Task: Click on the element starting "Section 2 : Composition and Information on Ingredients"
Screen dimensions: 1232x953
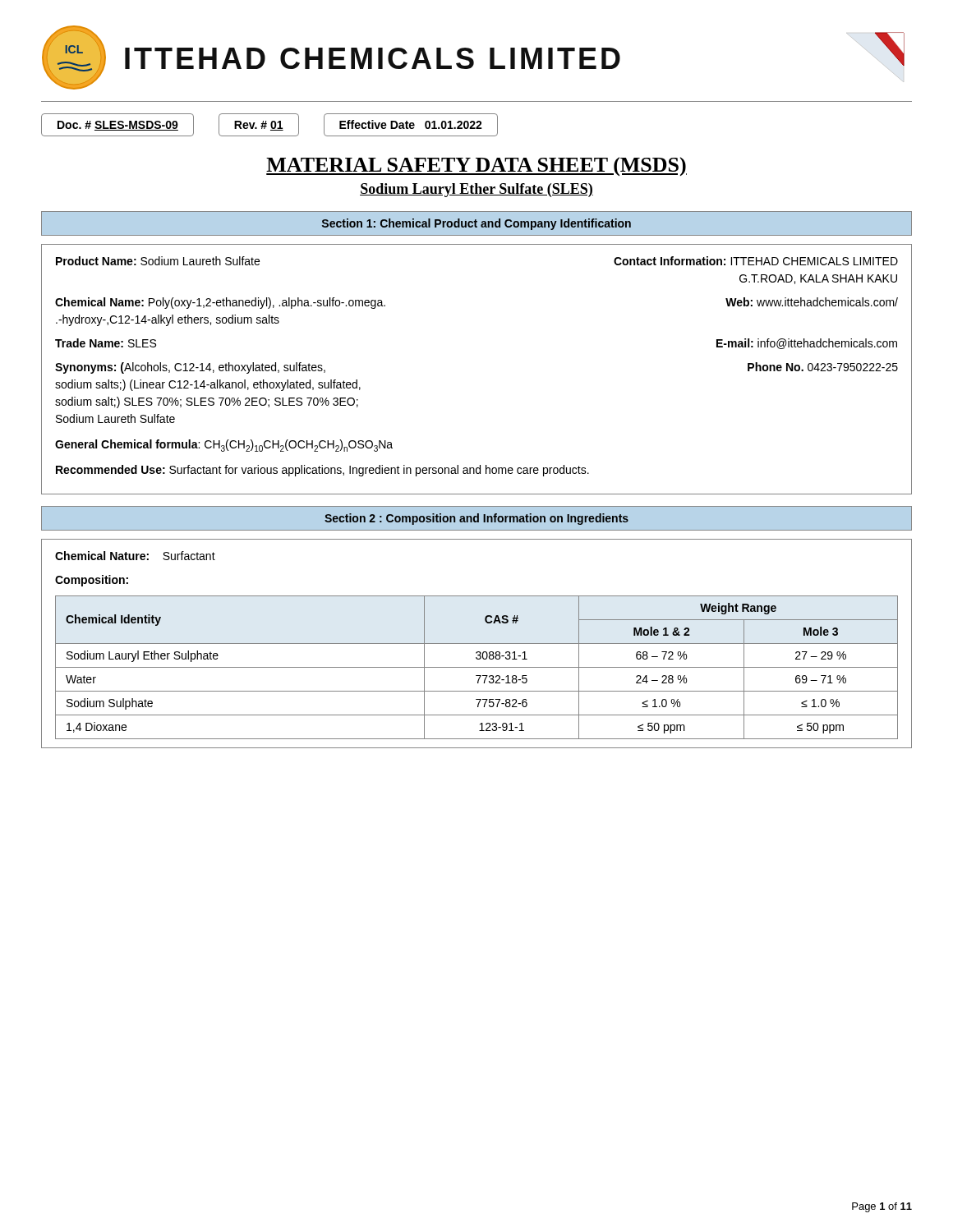Action: [x=476, y=518]
